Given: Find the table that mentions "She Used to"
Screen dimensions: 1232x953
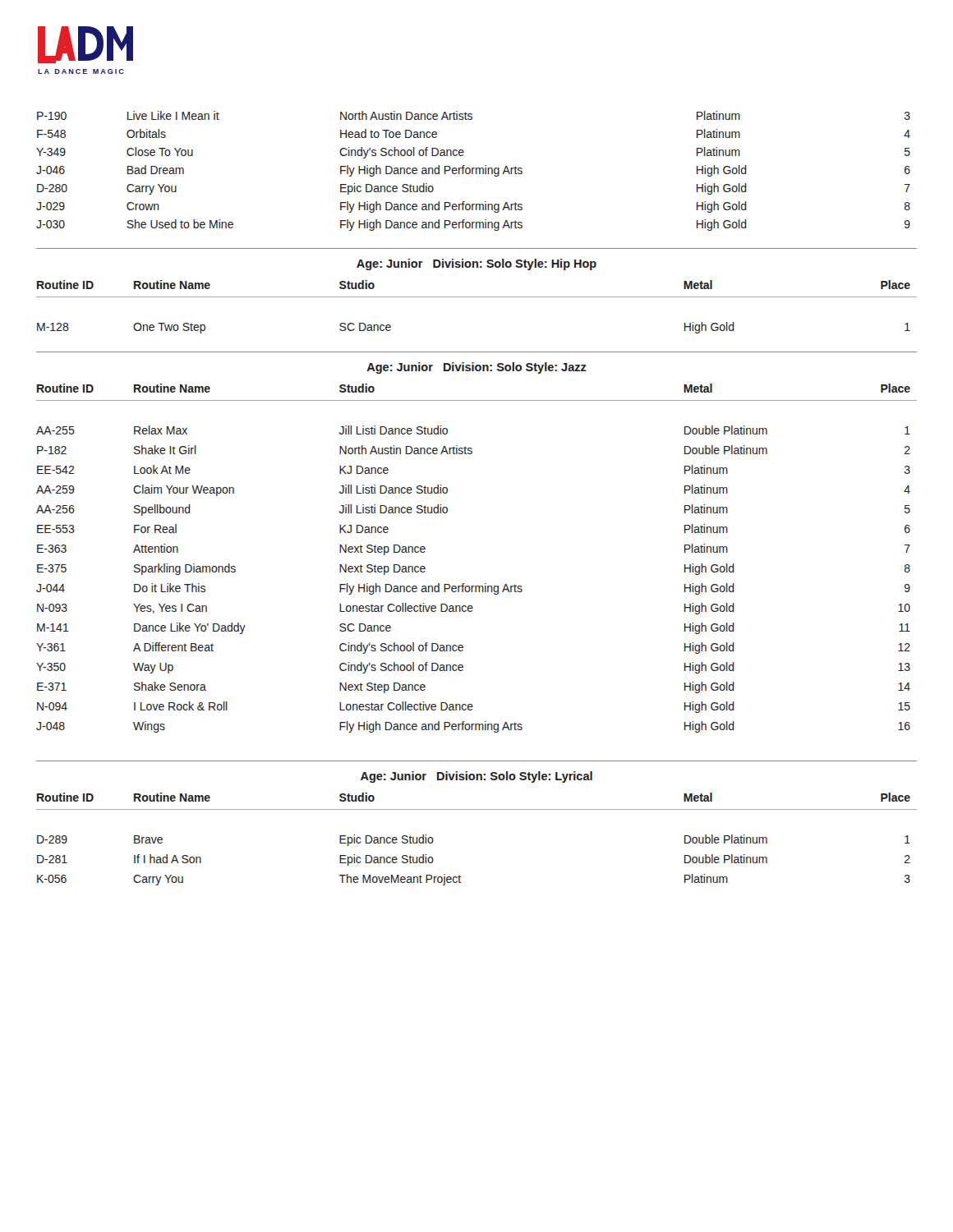Looking at the screenshot, I should coord(476,170).
